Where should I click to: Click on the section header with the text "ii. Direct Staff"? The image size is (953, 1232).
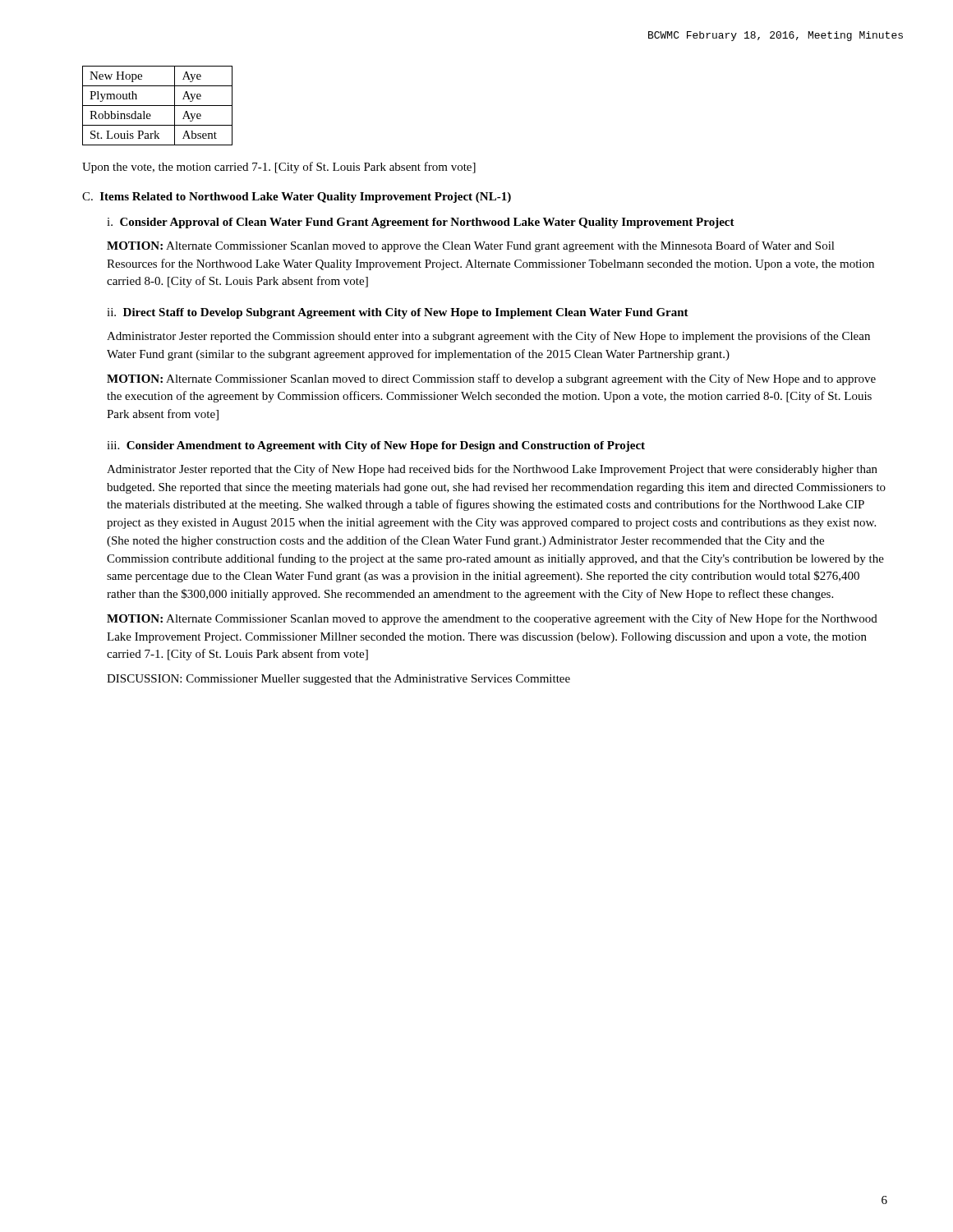(x=397, y=312)
